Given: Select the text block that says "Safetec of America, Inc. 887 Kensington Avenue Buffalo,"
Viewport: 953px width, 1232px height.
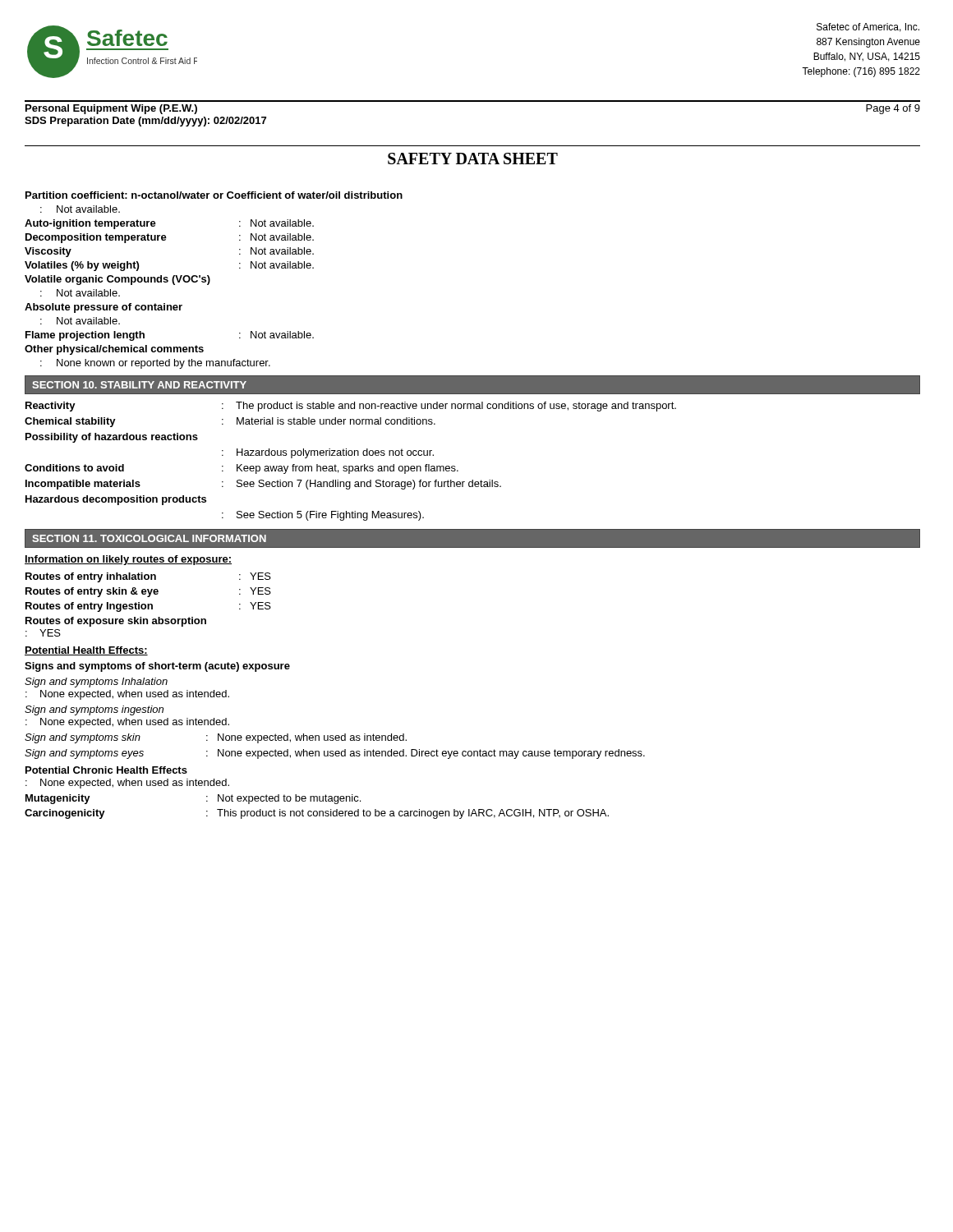Looking at the screenshot, I should 861,49.
